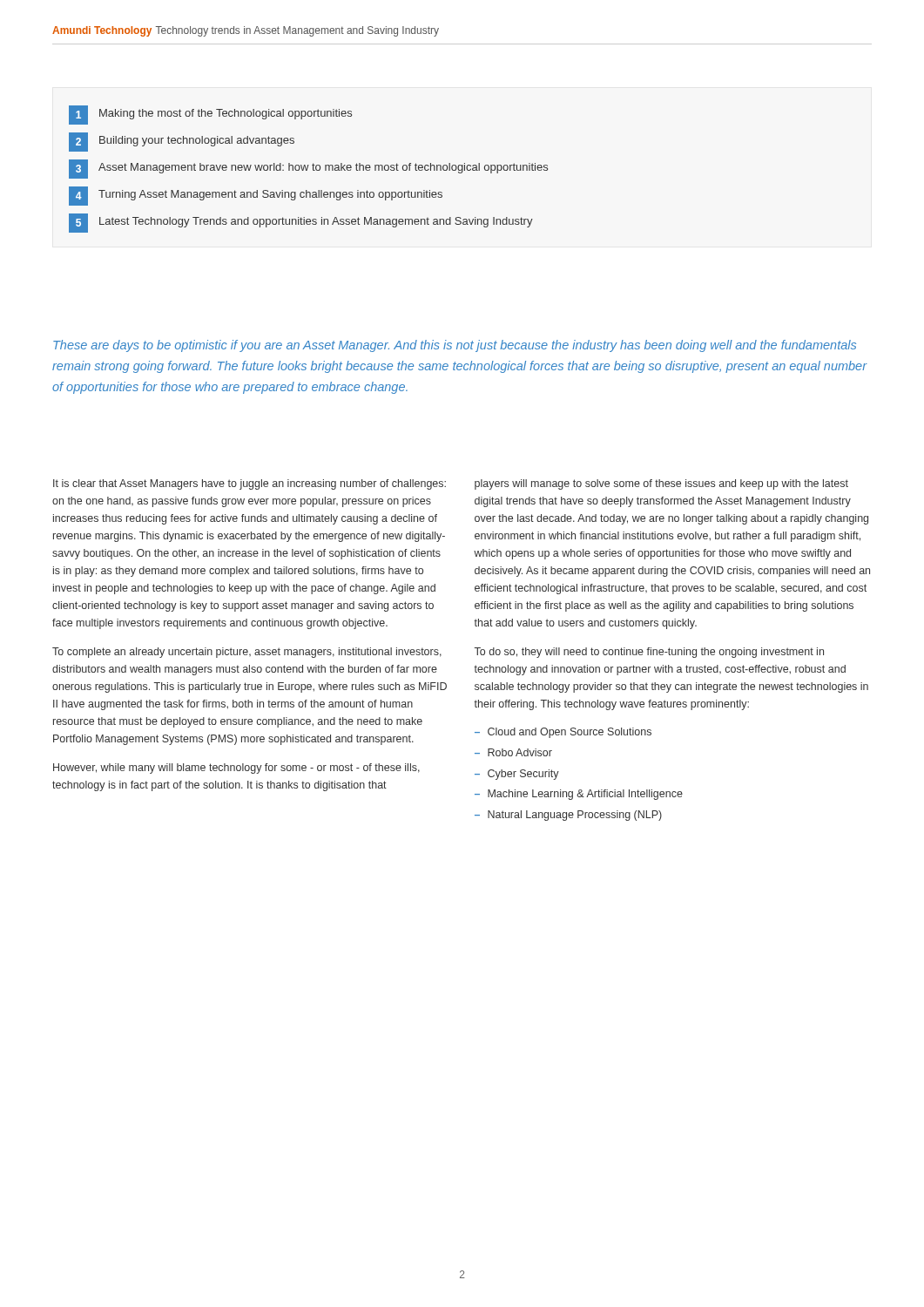
Task: Select the list item containing "–Cyber Security"
Action: pyautogui.click(x=516, y=774)
